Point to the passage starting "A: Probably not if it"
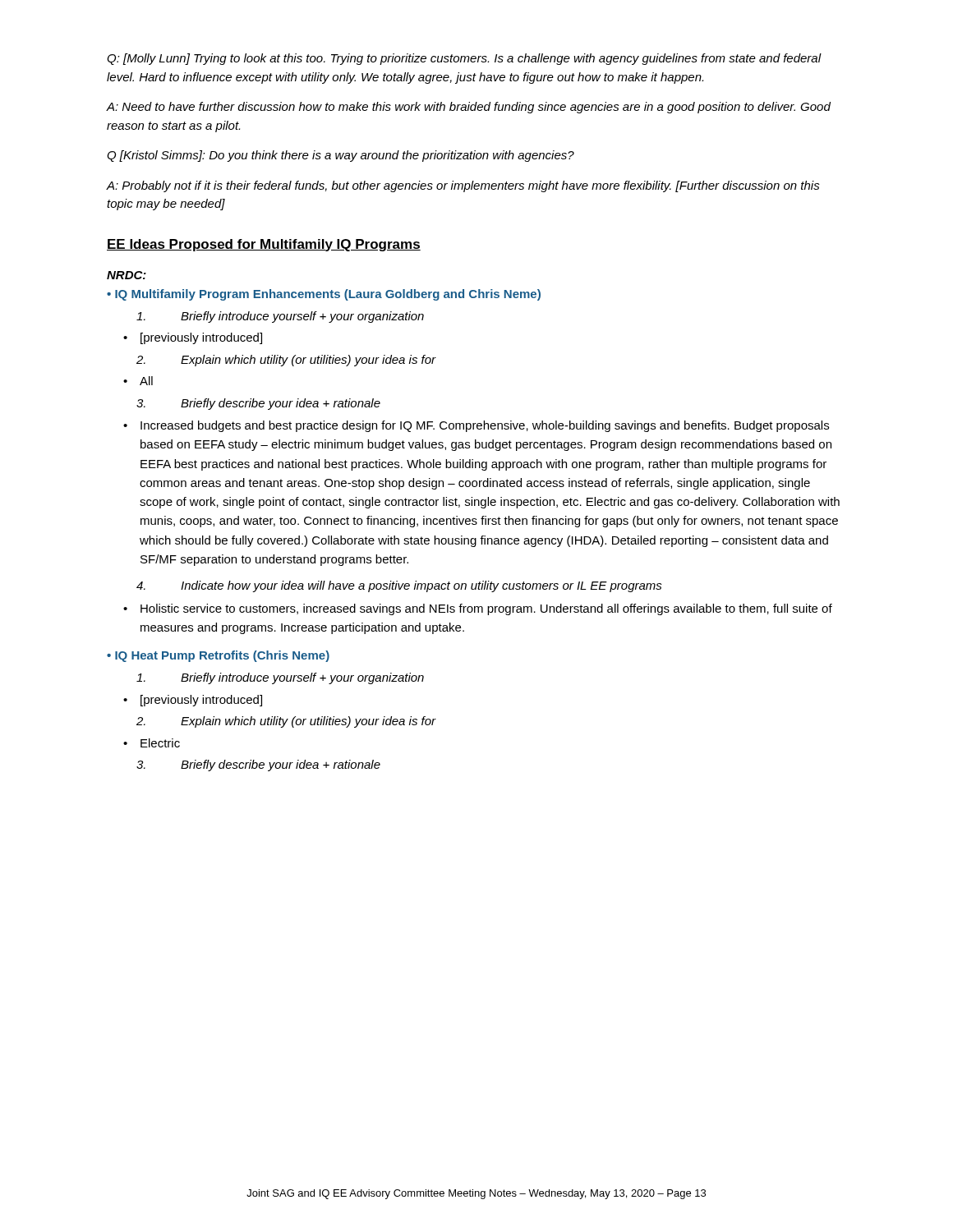This screenshot has width=953, height=1232. pyautogui.click(x=463, y=194)
